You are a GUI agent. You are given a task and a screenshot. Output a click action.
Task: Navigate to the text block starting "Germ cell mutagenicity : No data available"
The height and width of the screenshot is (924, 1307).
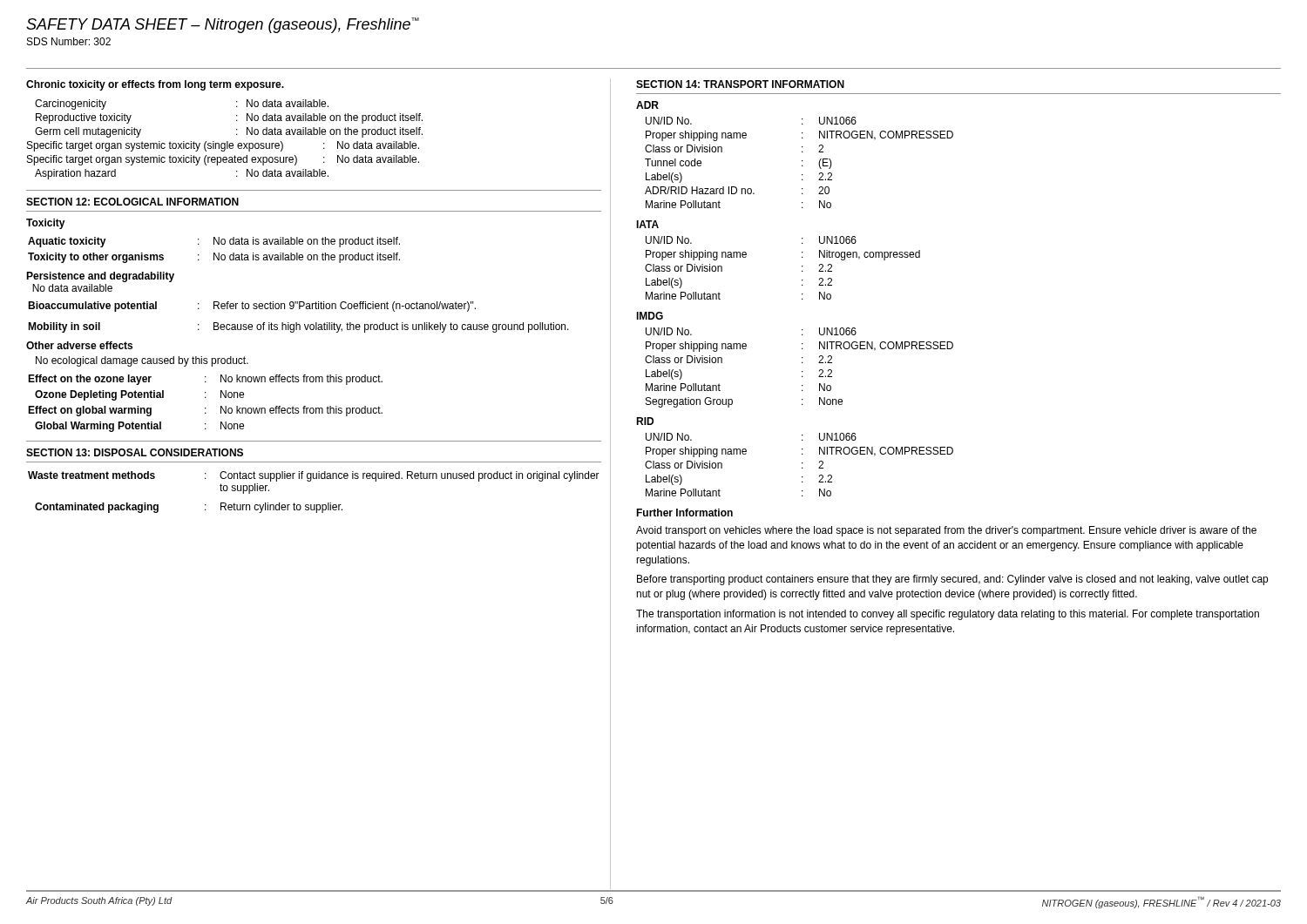coord(314,131)
